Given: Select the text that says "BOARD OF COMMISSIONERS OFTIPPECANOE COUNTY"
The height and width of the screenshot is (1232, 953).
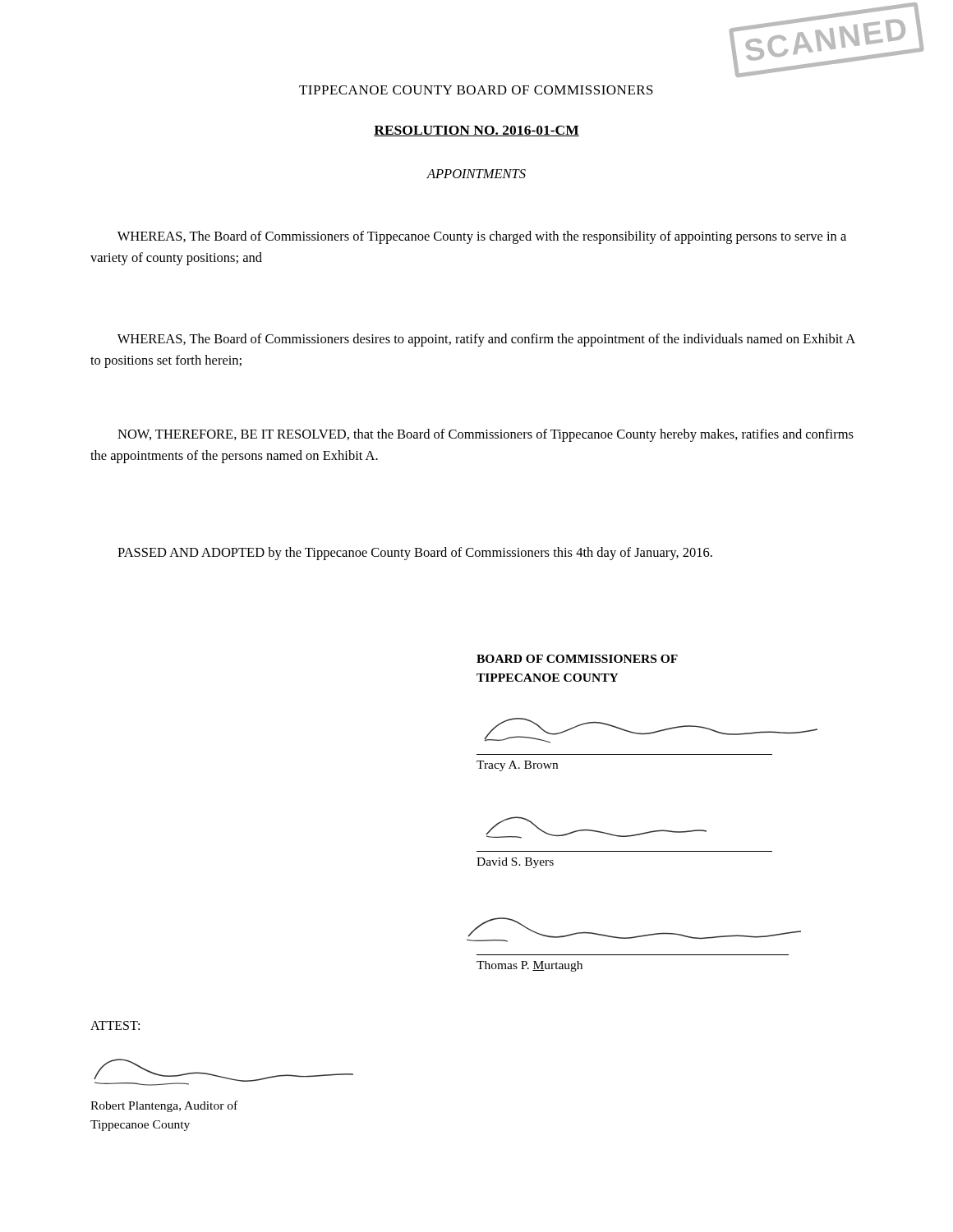Looking at the screenshot, I should coord(577,668).
